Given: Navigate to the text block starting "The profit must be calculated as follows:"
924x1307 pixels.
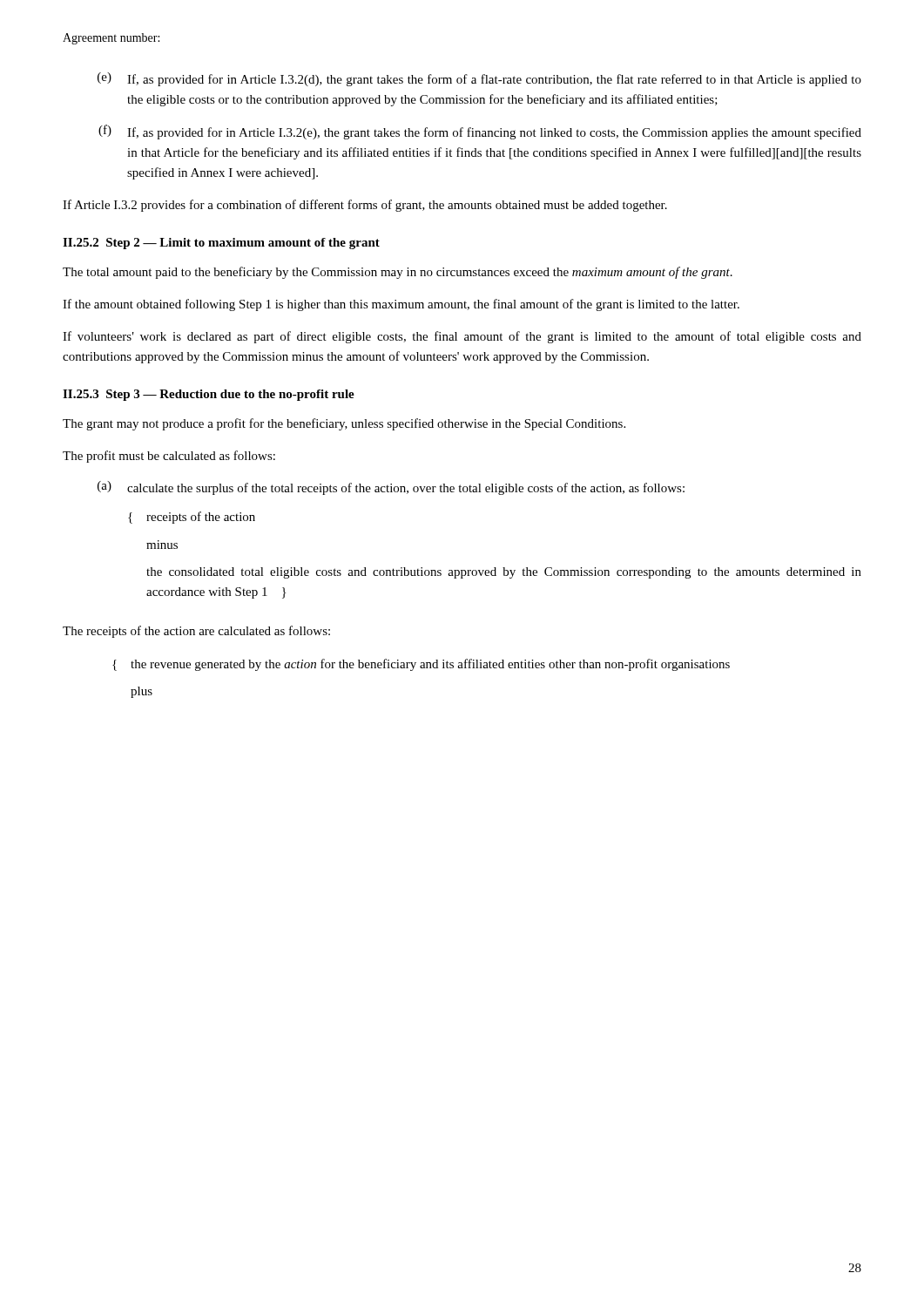Looking at the screenshot, I should tap(169, 455).
